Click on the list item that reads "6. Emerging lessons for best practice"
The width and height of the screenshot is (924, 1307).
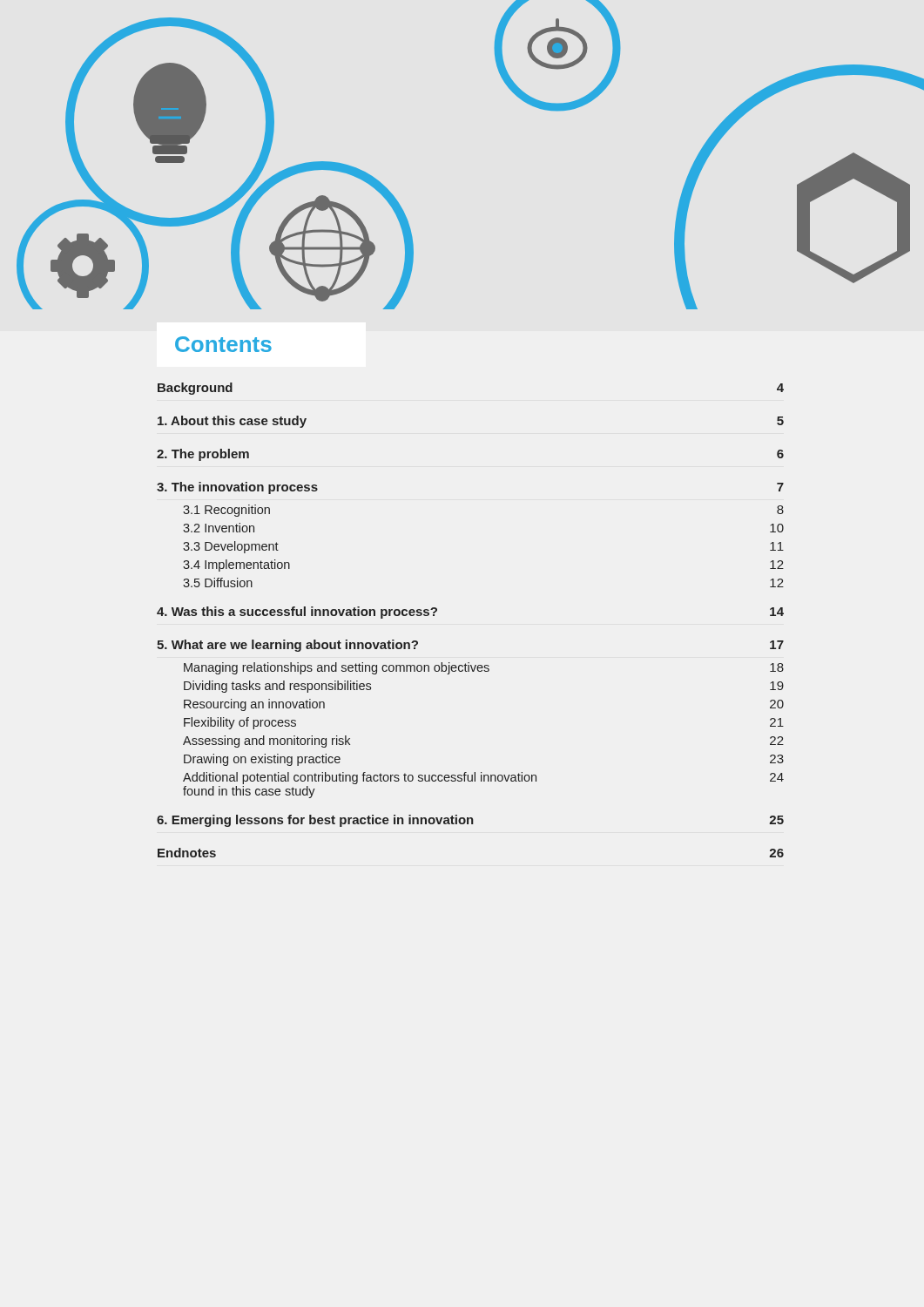point(470,819)
